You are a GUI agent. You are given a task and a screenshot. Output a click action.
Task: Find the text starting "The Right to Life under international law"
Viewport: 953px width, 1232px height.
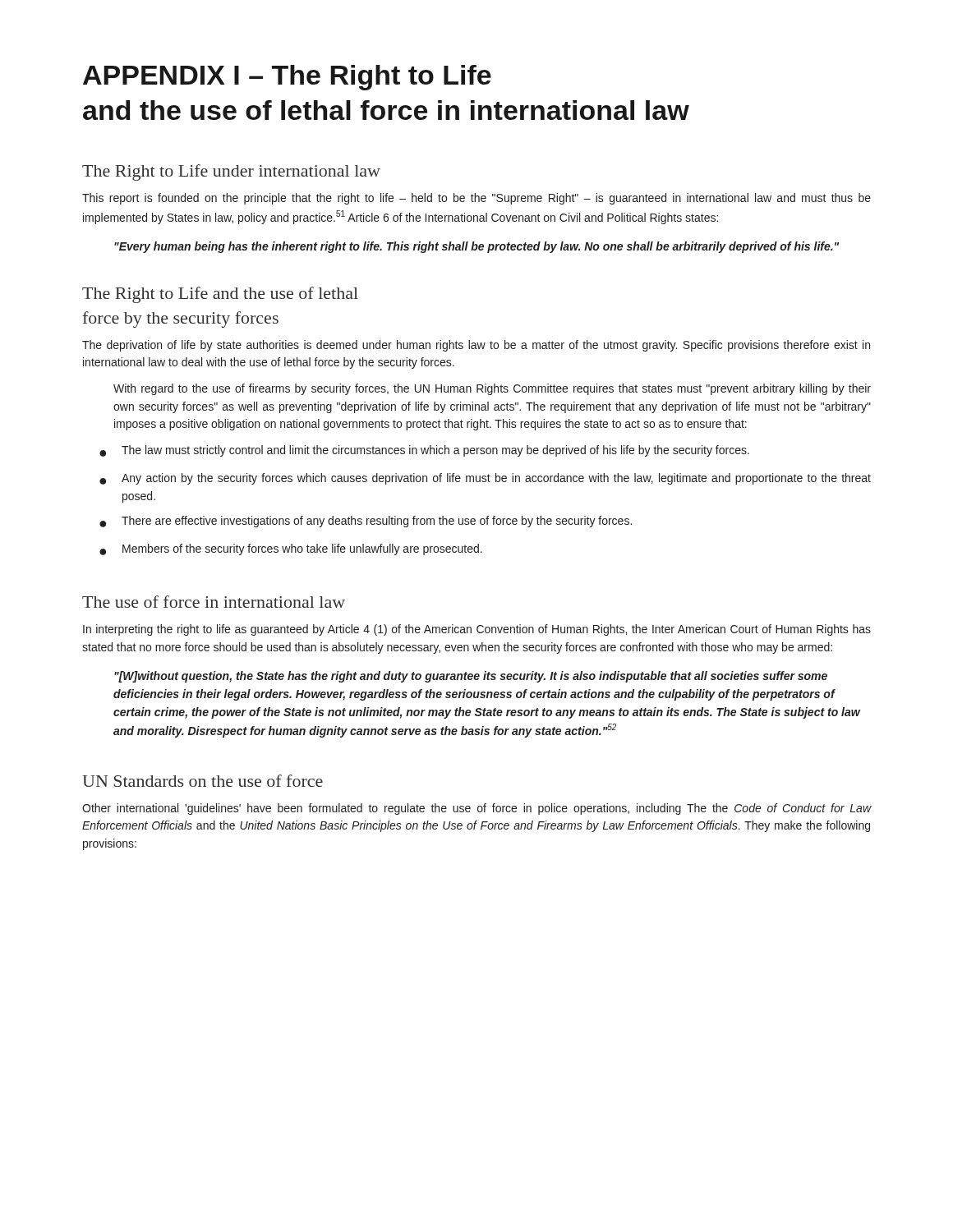(231, 170)
